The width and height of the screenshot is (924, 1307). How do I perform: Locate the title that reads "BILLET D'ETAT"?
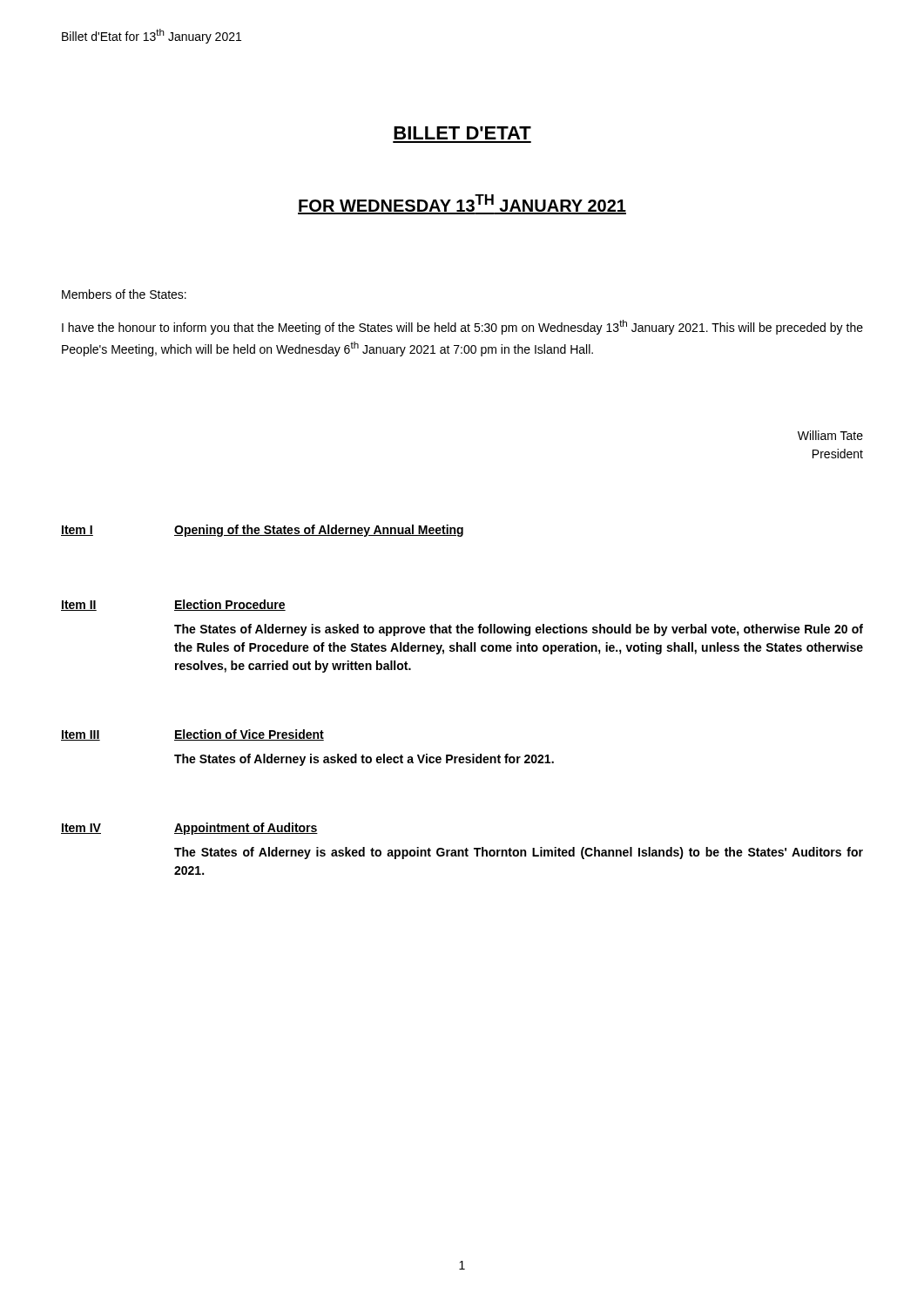[462, 133]
